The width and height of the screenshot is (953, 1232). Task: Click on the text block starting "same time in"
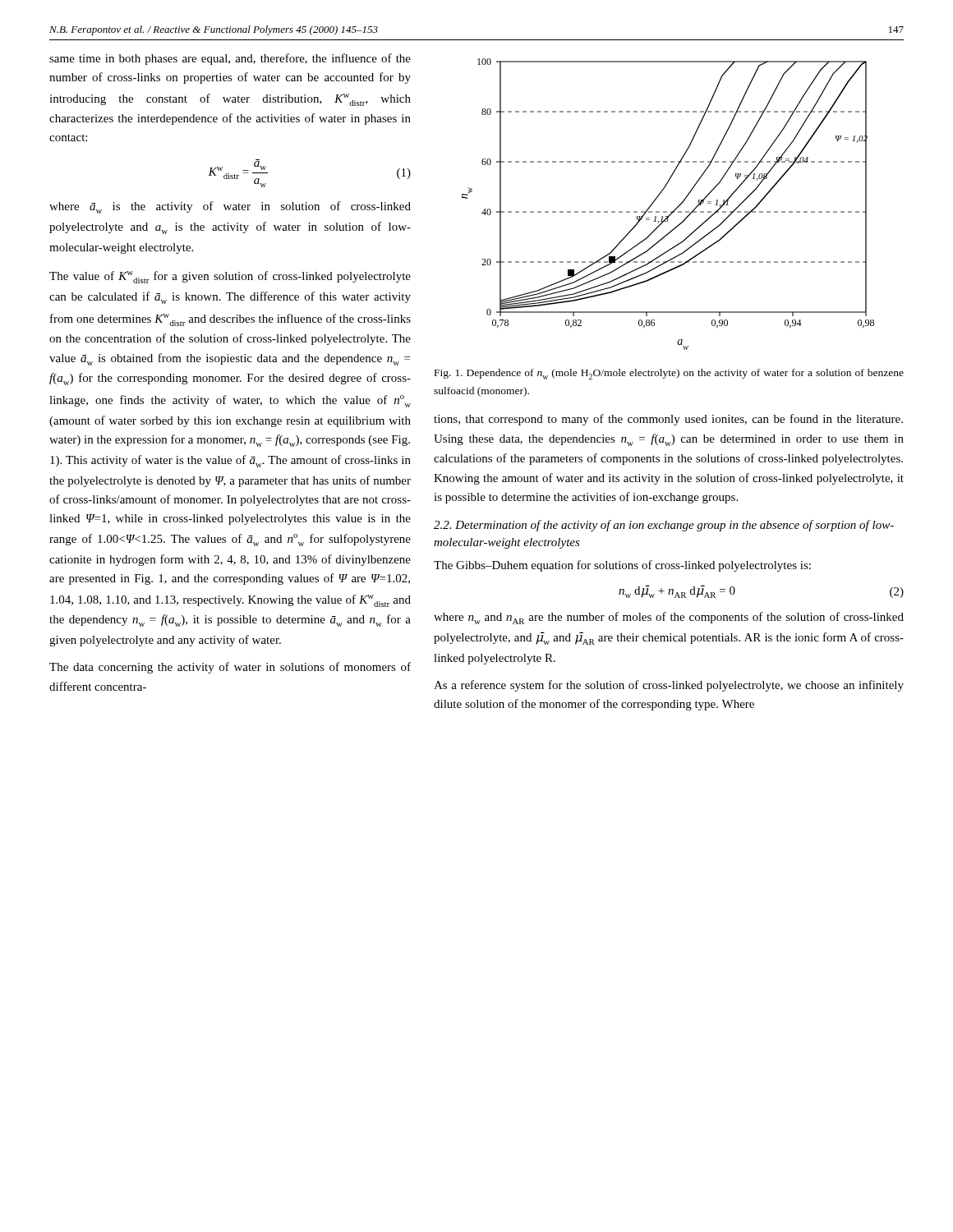[x=230, y=98]
